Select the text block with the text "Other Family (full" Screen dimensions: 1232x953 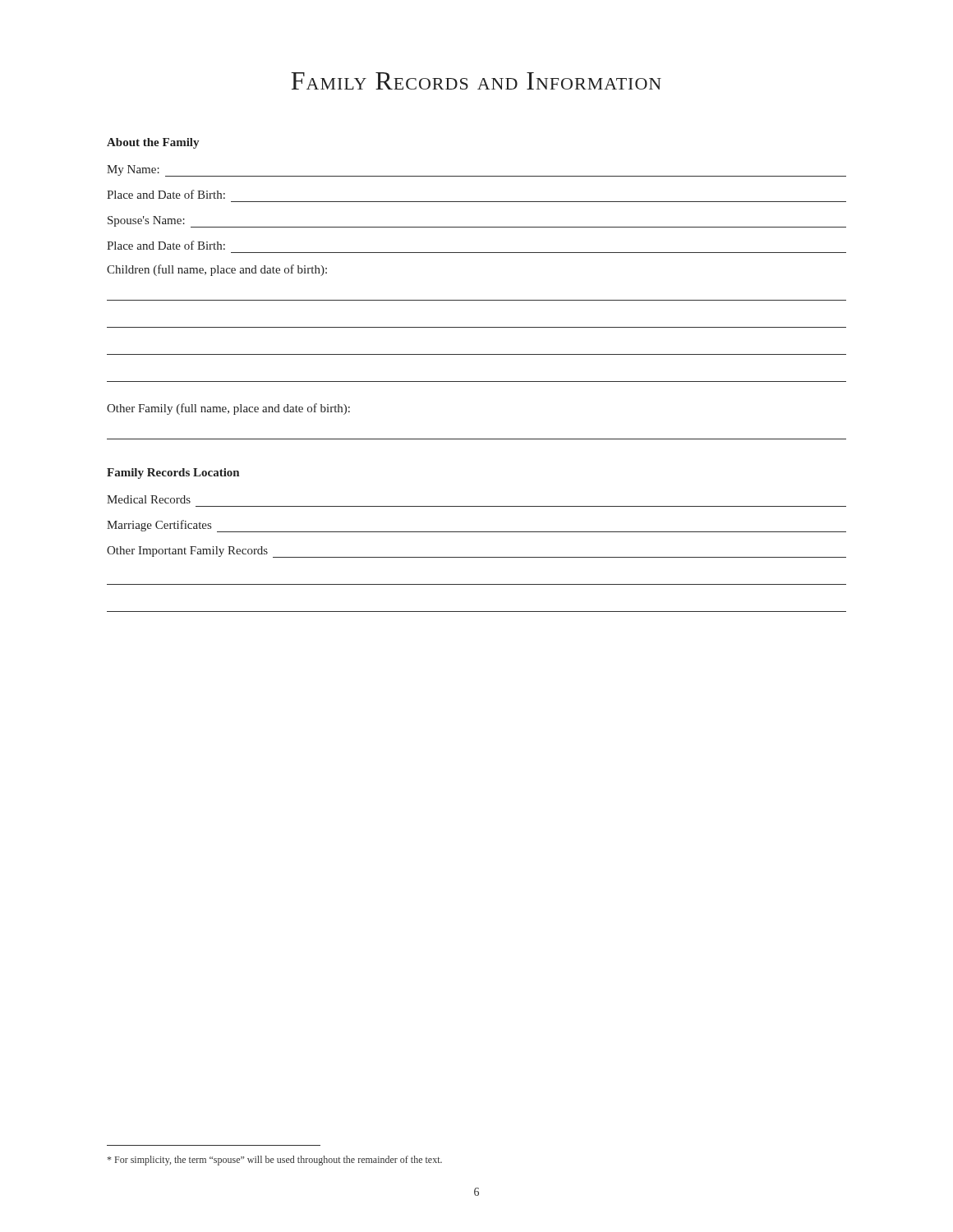pyautogui.click(x=229, y=408)
